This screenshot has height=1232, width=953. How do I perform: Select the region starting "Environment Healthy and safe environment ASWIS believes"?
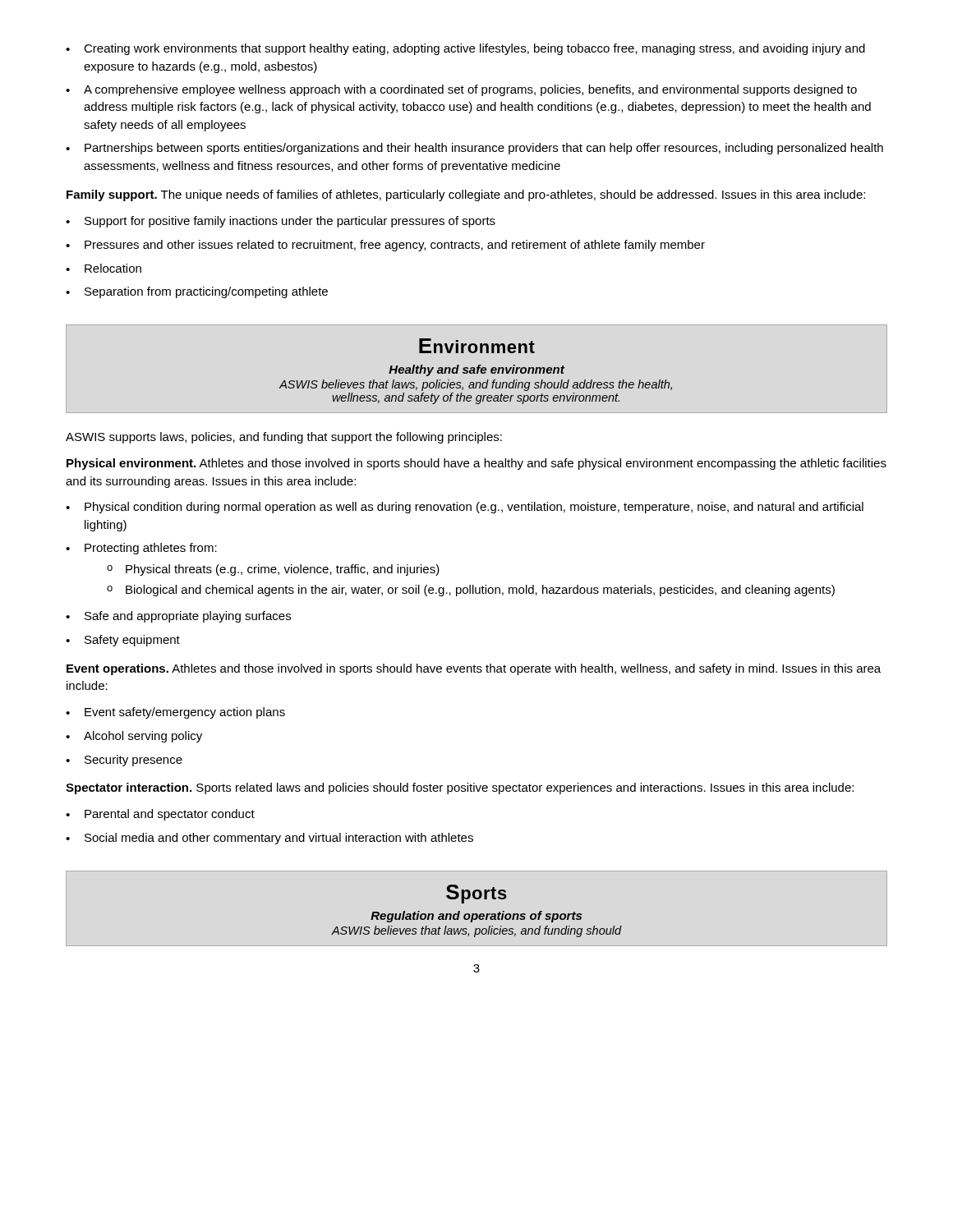pyautogui.click(x=476, y=369)
